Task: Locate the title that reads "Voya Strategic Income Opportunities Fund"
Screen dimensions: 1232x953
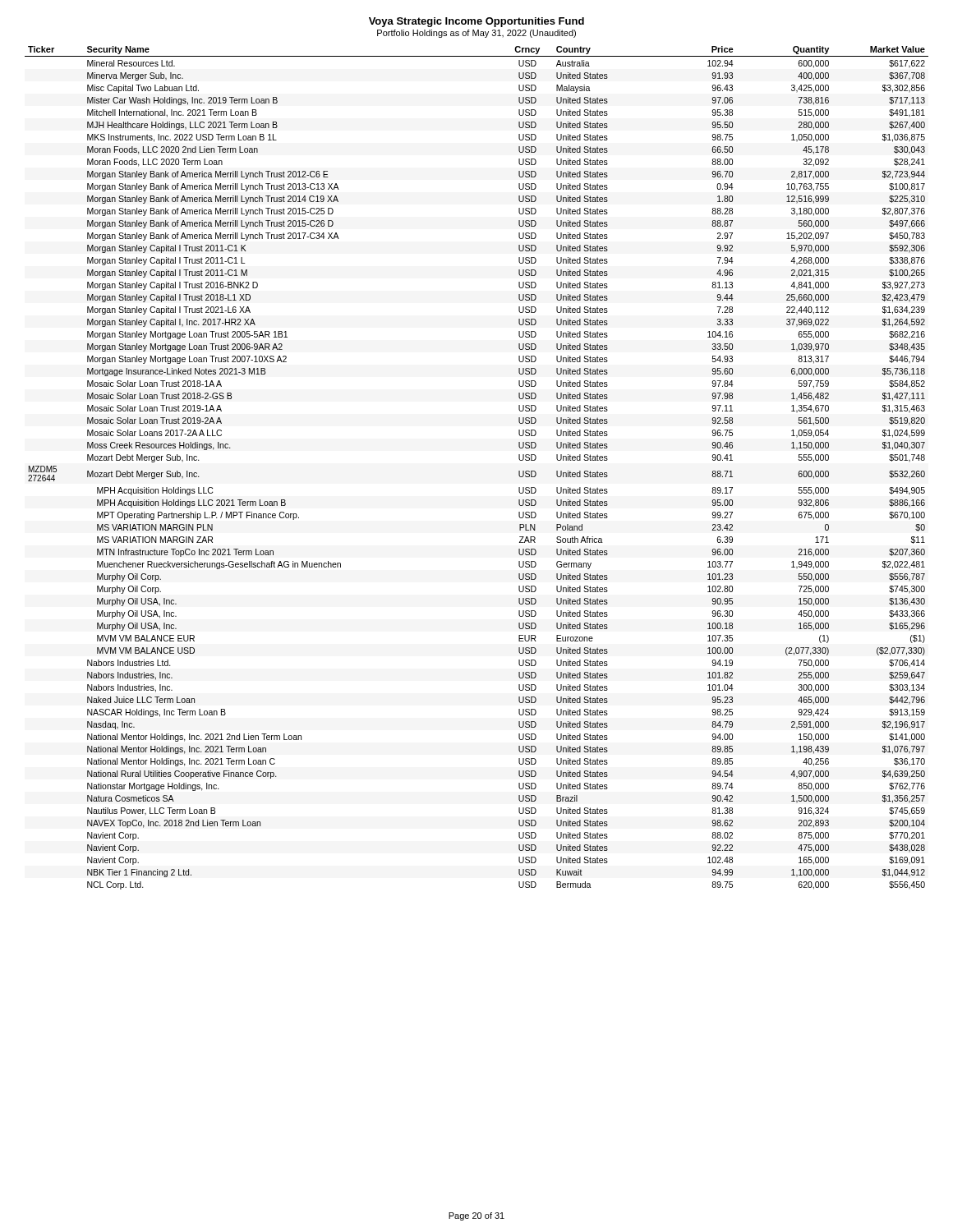Action: [476, 21]
